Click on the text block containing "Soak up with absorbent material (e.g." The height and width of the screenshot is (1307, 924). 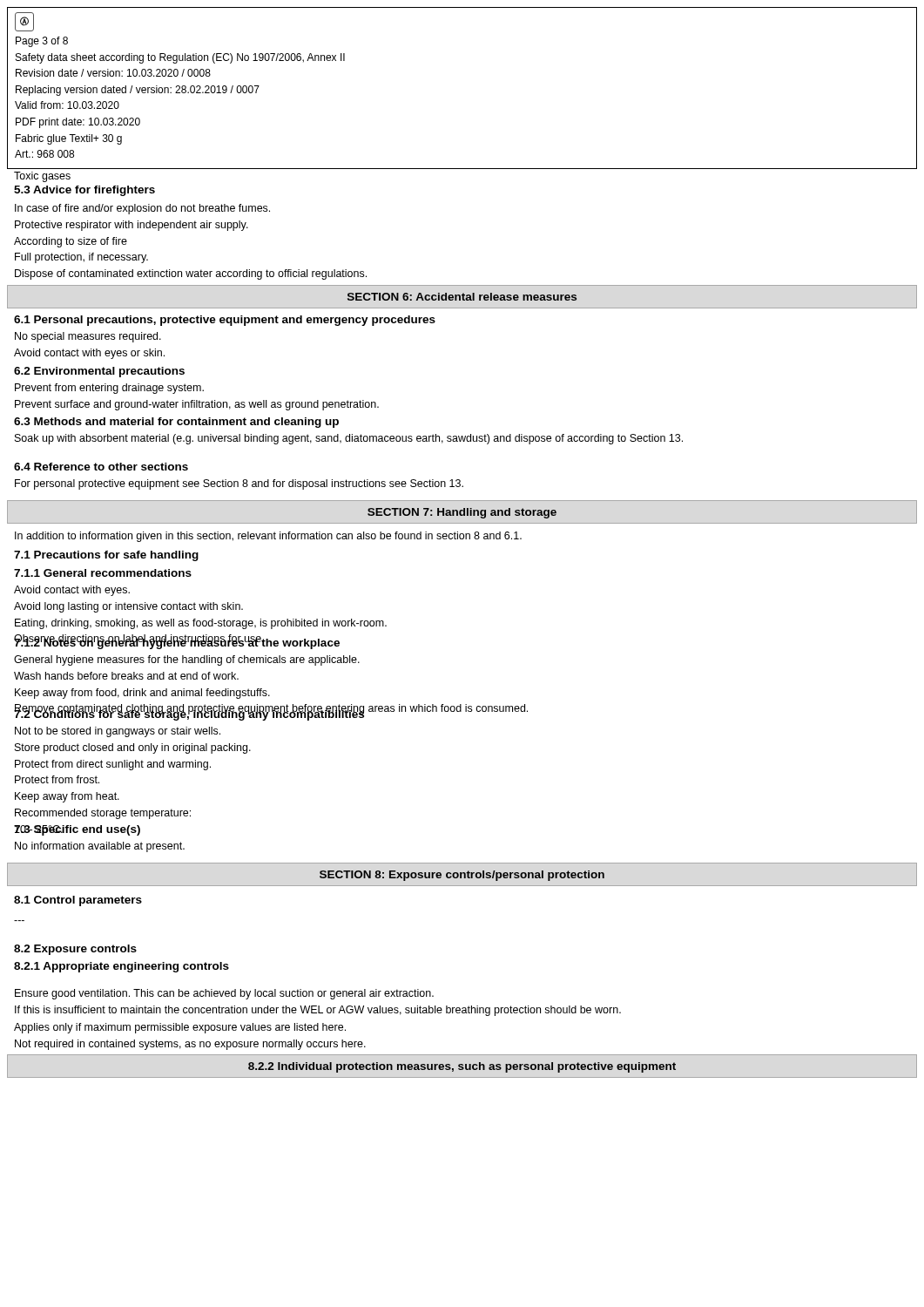coord(349,438)
